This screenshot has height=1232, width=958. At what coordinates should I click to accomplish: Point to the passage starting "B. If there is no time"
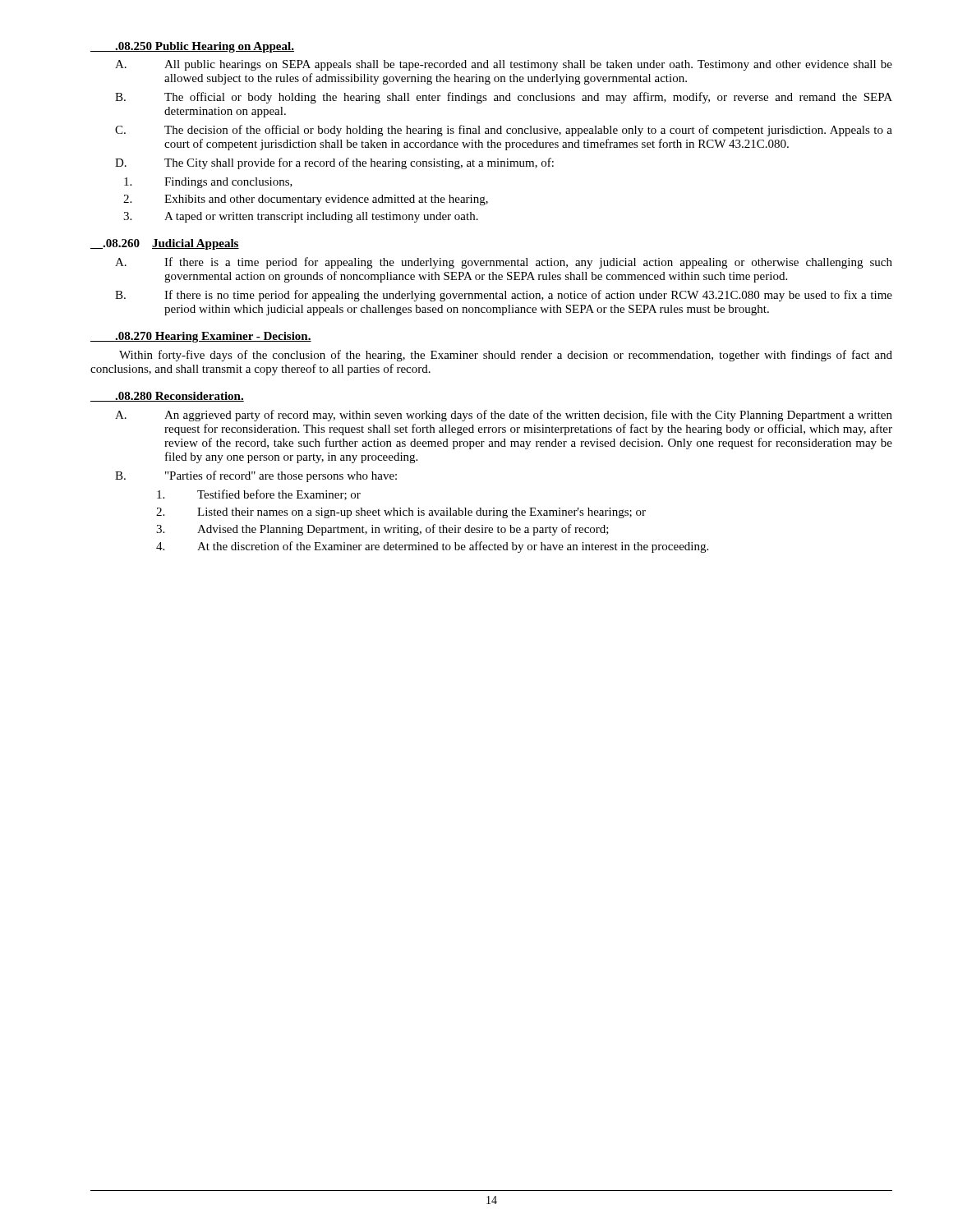click(491, 302)
